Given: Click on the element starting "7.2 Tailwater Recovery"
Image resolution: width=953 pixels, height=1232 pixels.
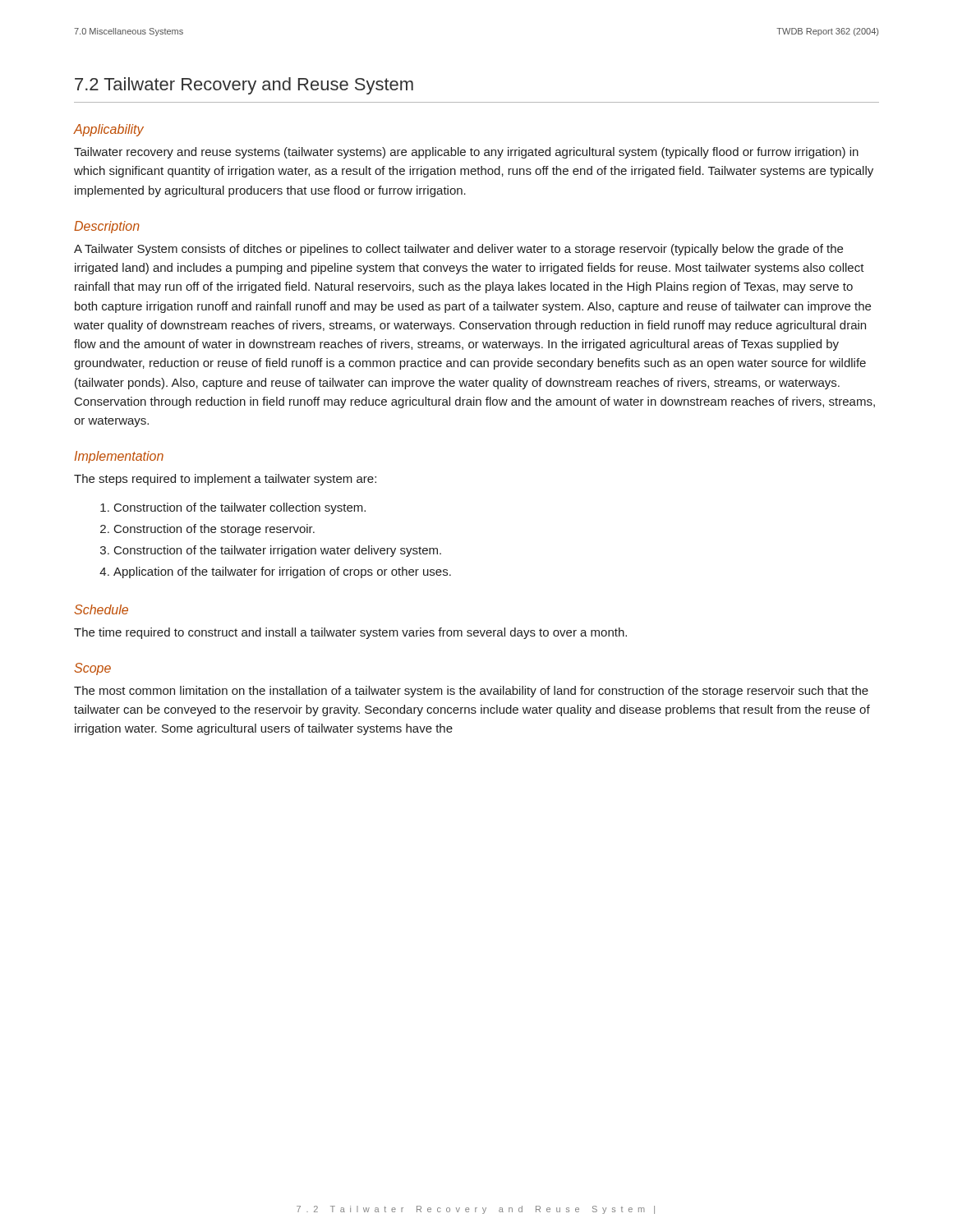Looking at the screenshot, I should [x=244, y=86].
